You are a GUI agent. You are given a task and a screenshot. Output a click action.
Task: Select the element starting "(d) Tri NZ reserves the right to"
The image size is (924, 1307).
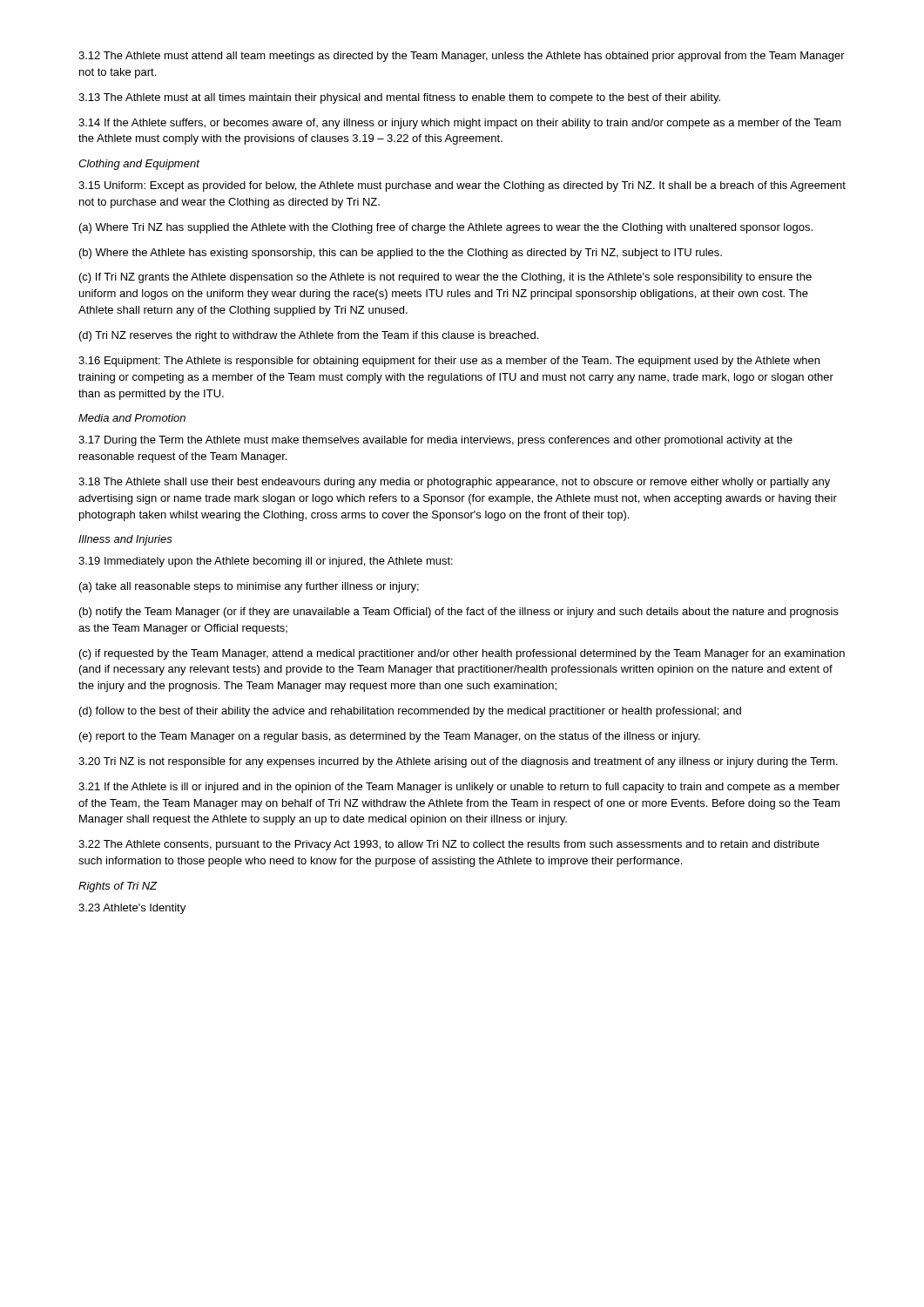click(309, 335)
